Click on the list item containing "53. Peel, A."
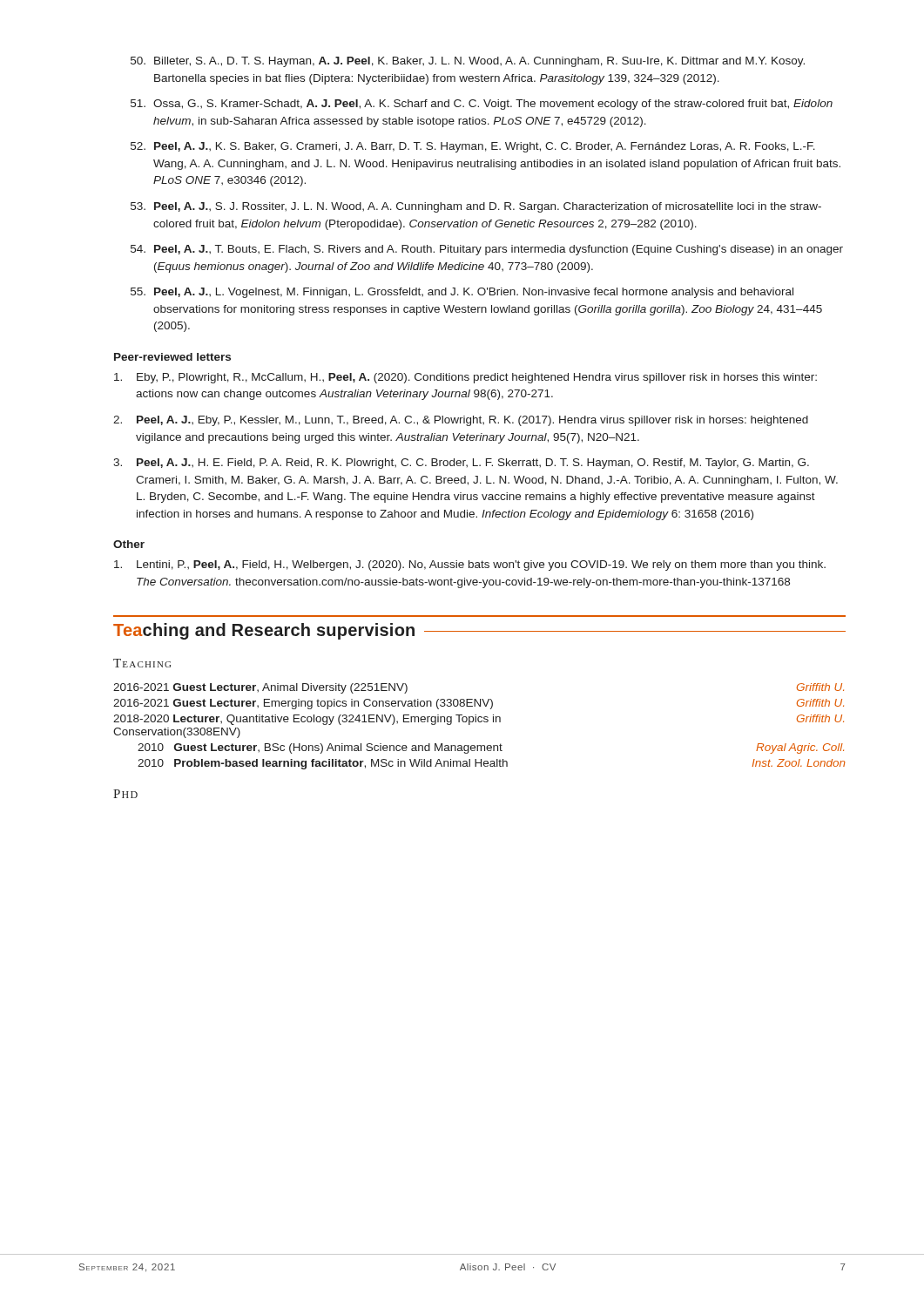 [x=479, y=215]
